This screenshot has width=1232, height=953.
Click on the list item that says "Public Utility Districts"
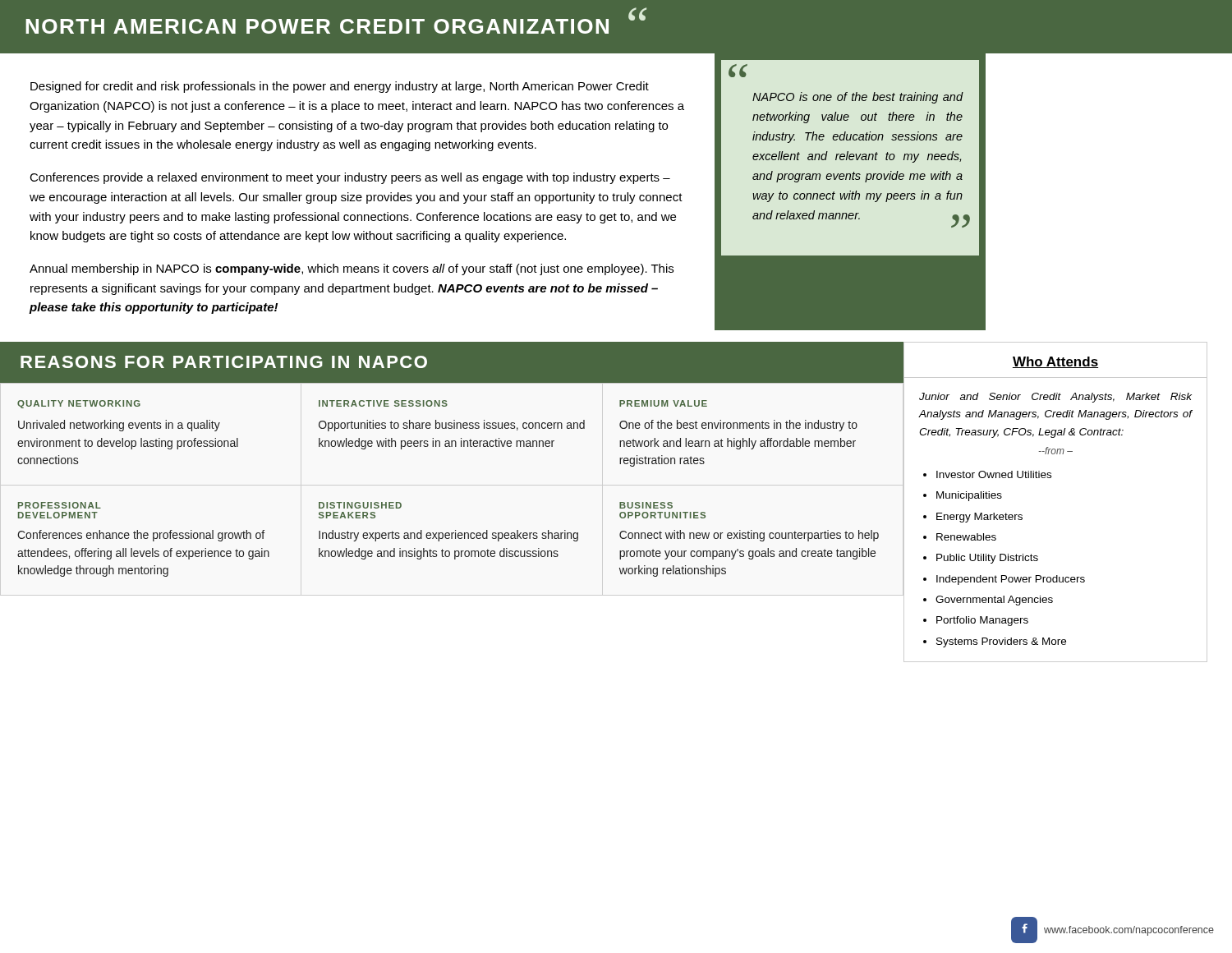point(987,558)
